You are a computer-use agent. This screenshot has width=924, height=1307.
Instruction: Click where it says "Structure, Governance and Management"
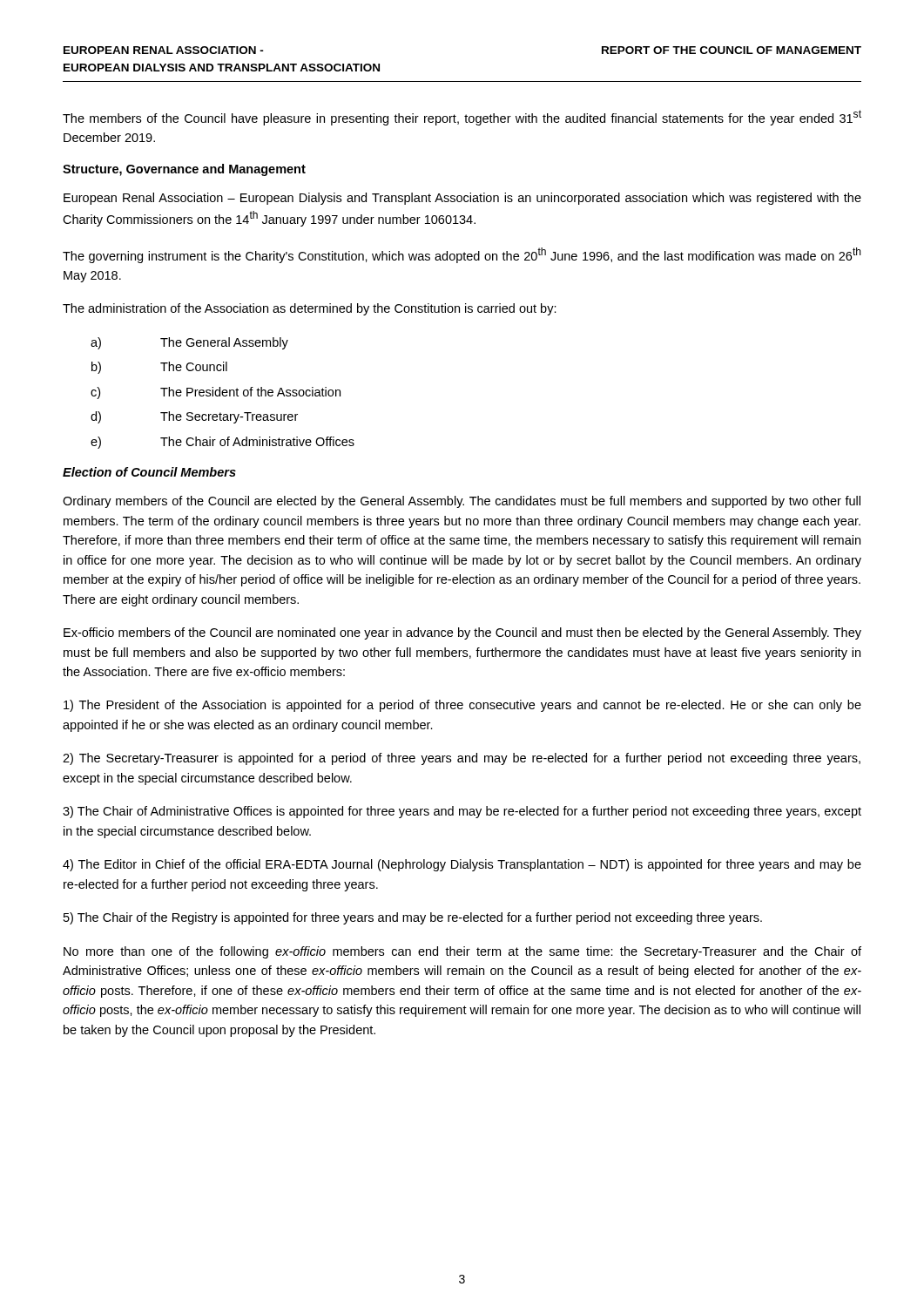pos(184,169)
